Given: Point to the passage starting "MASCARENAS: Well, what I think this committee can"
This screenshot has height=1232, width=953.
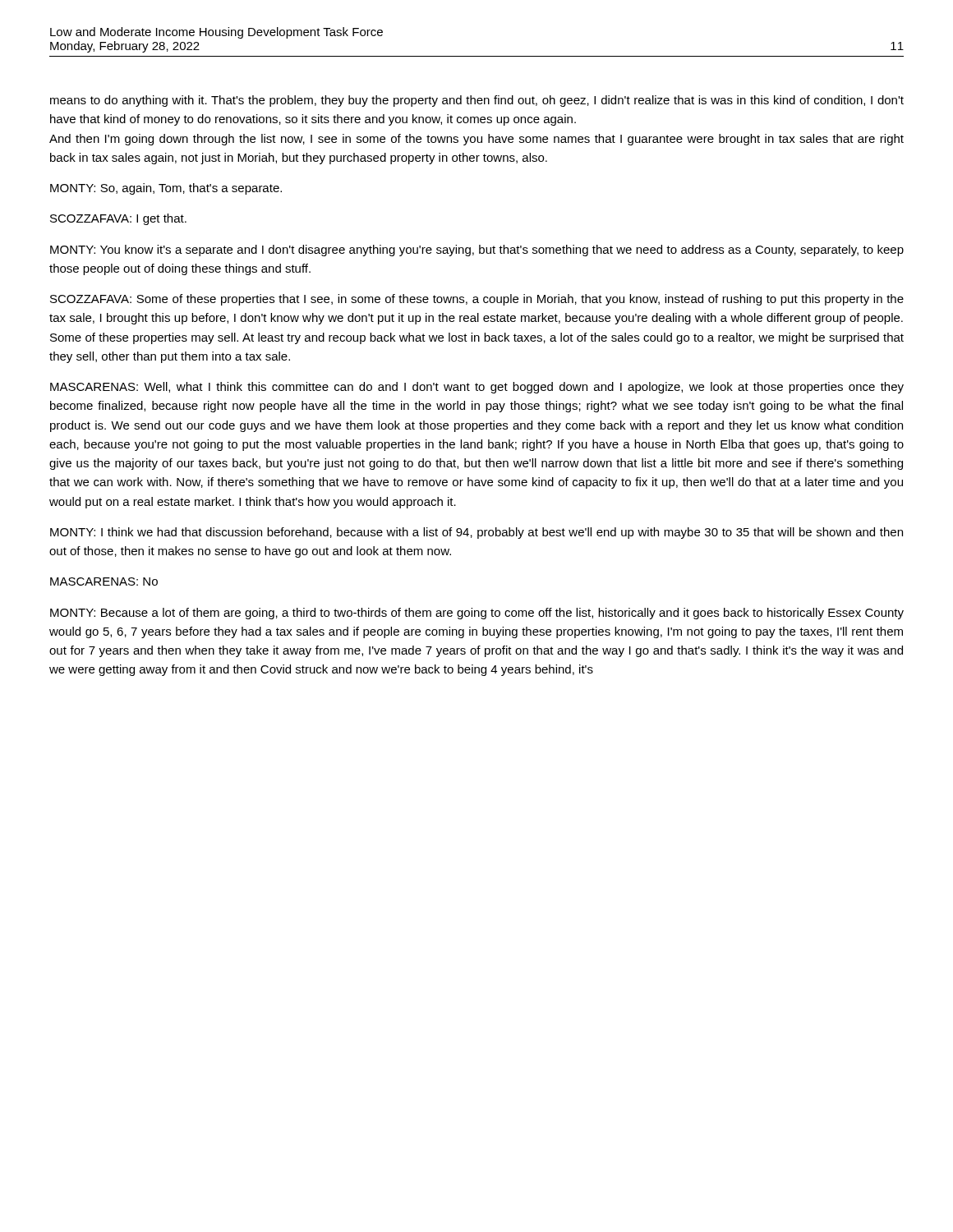Looking at the screenshot, I should 476,444.
